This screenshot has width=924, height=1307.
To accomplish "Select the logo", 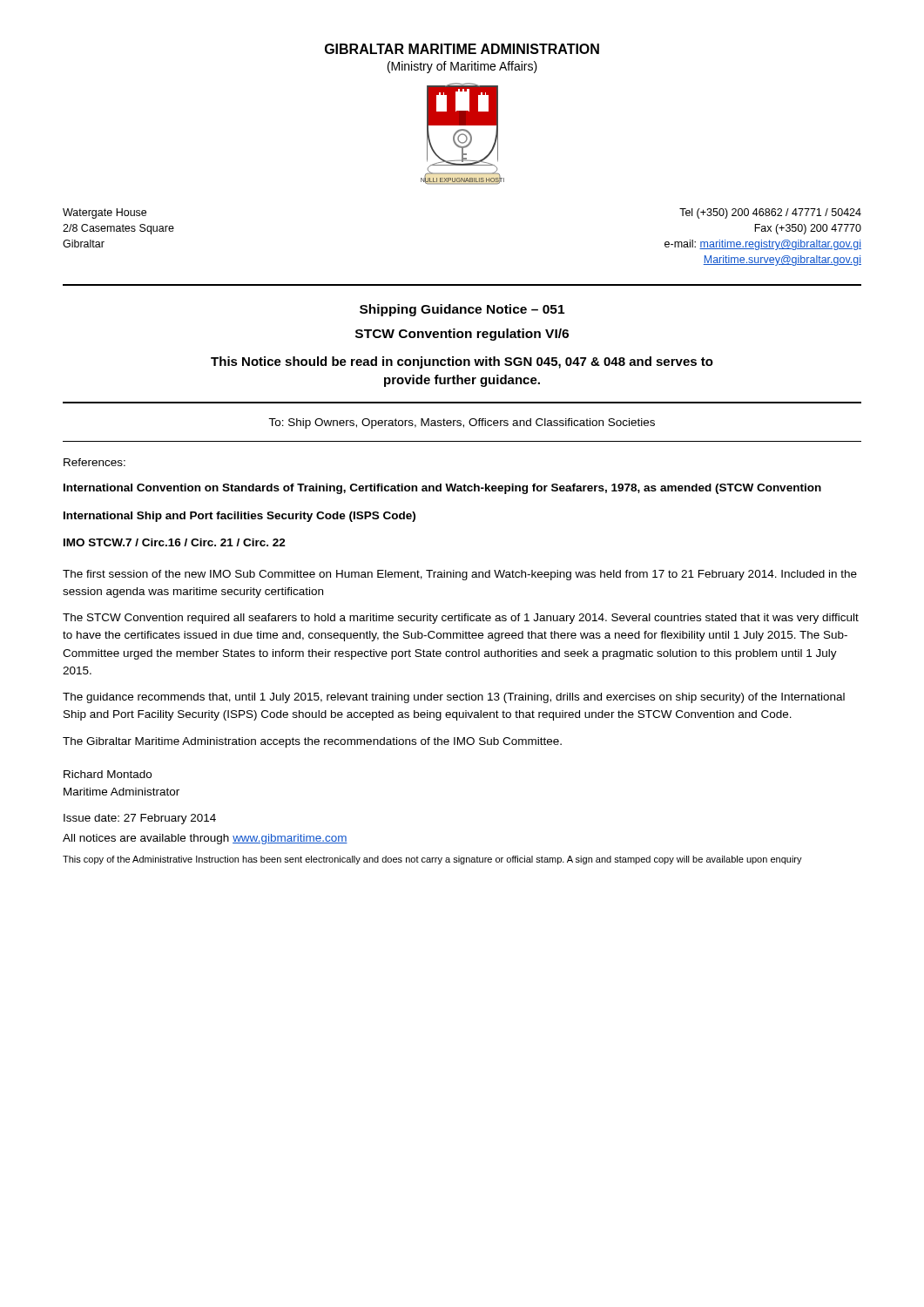I will coord(462,136).
